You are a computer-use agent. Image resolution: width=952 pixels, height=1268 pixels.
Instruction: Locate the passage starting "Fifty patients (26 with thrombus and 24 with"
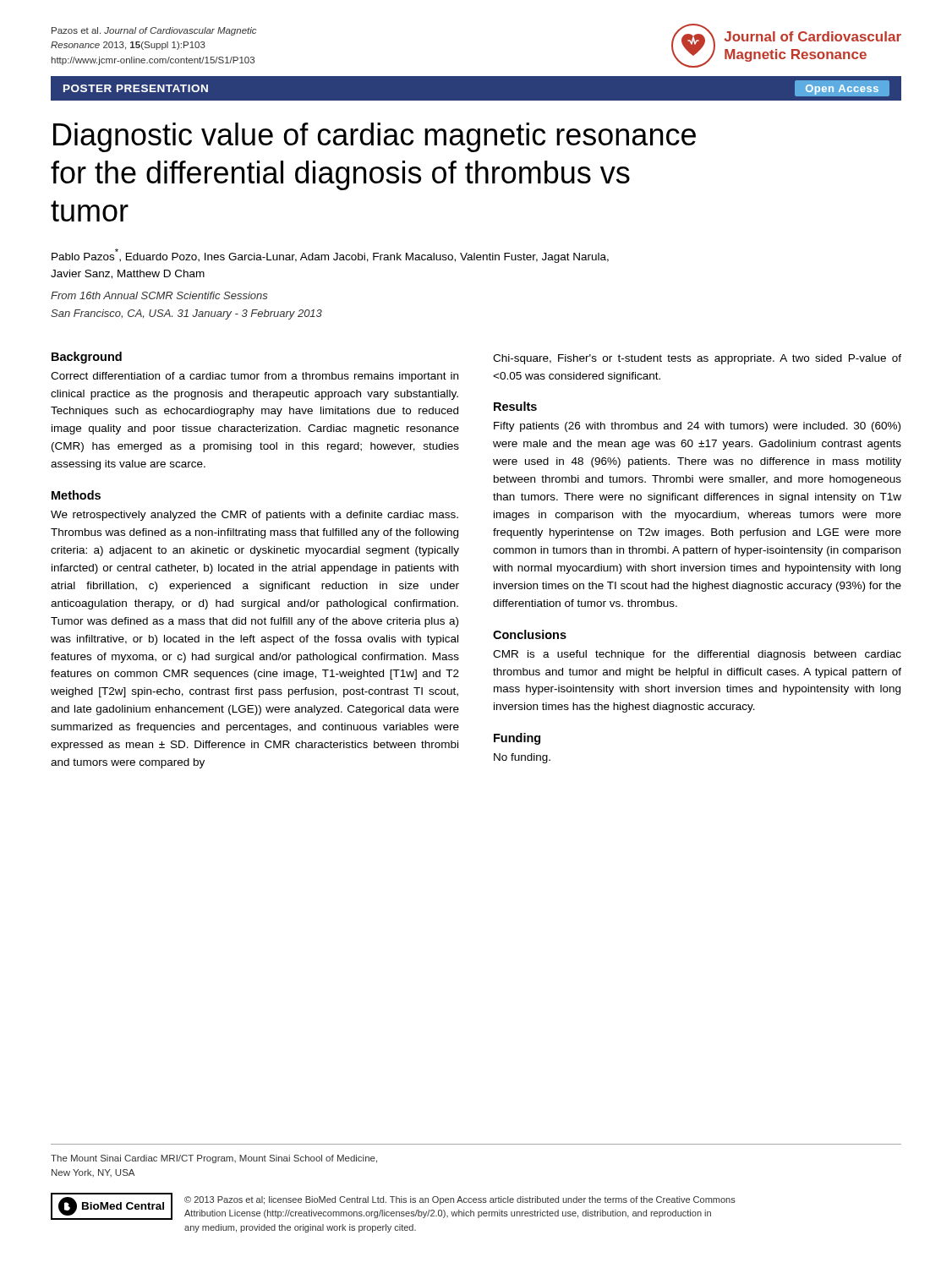click(x=697, y=514)
